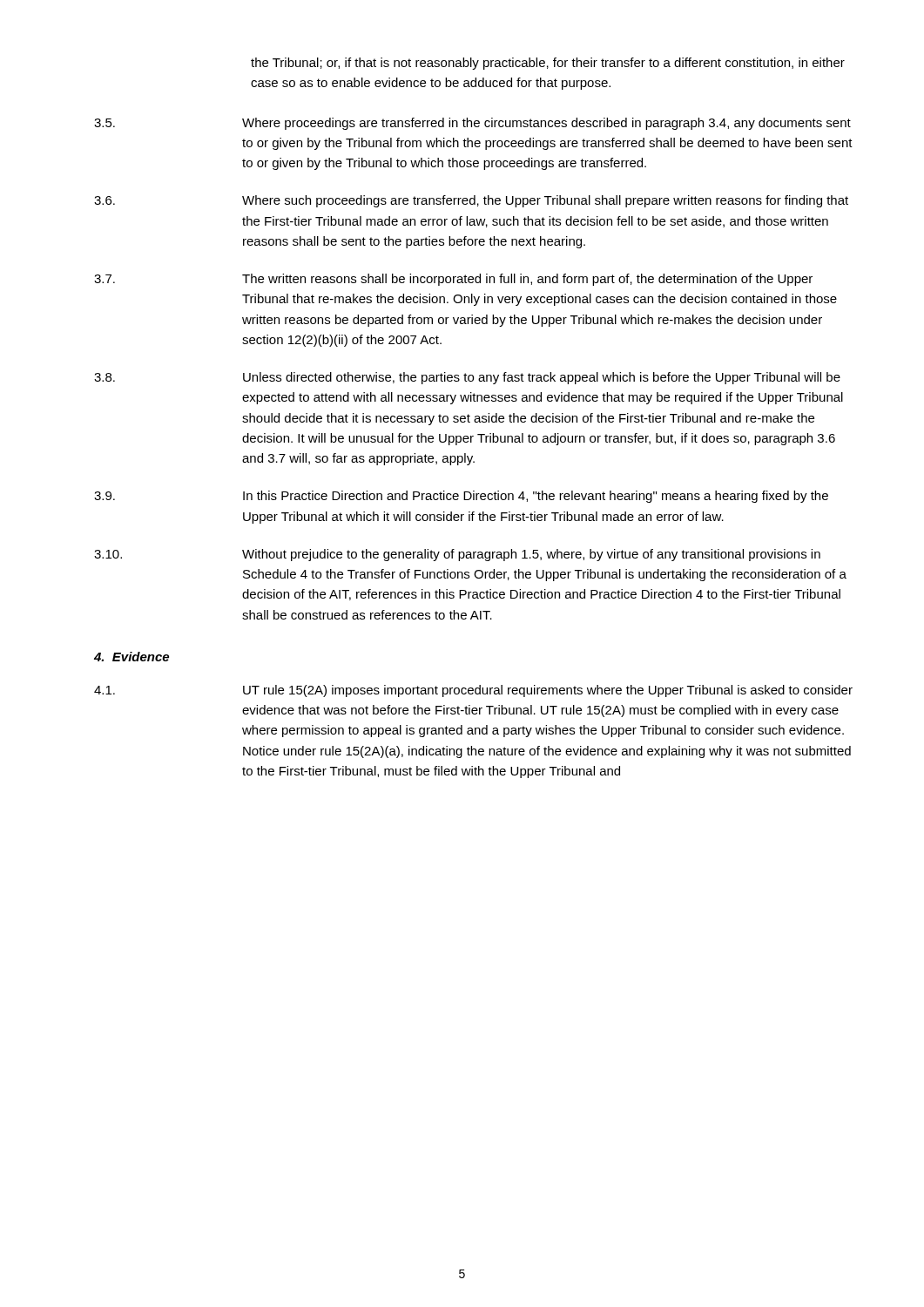This screenshot has width=924, height=1307.
Task: Point to the passage starting "3.7. The written reasons shall be incorporated in"
Action: 474,309
